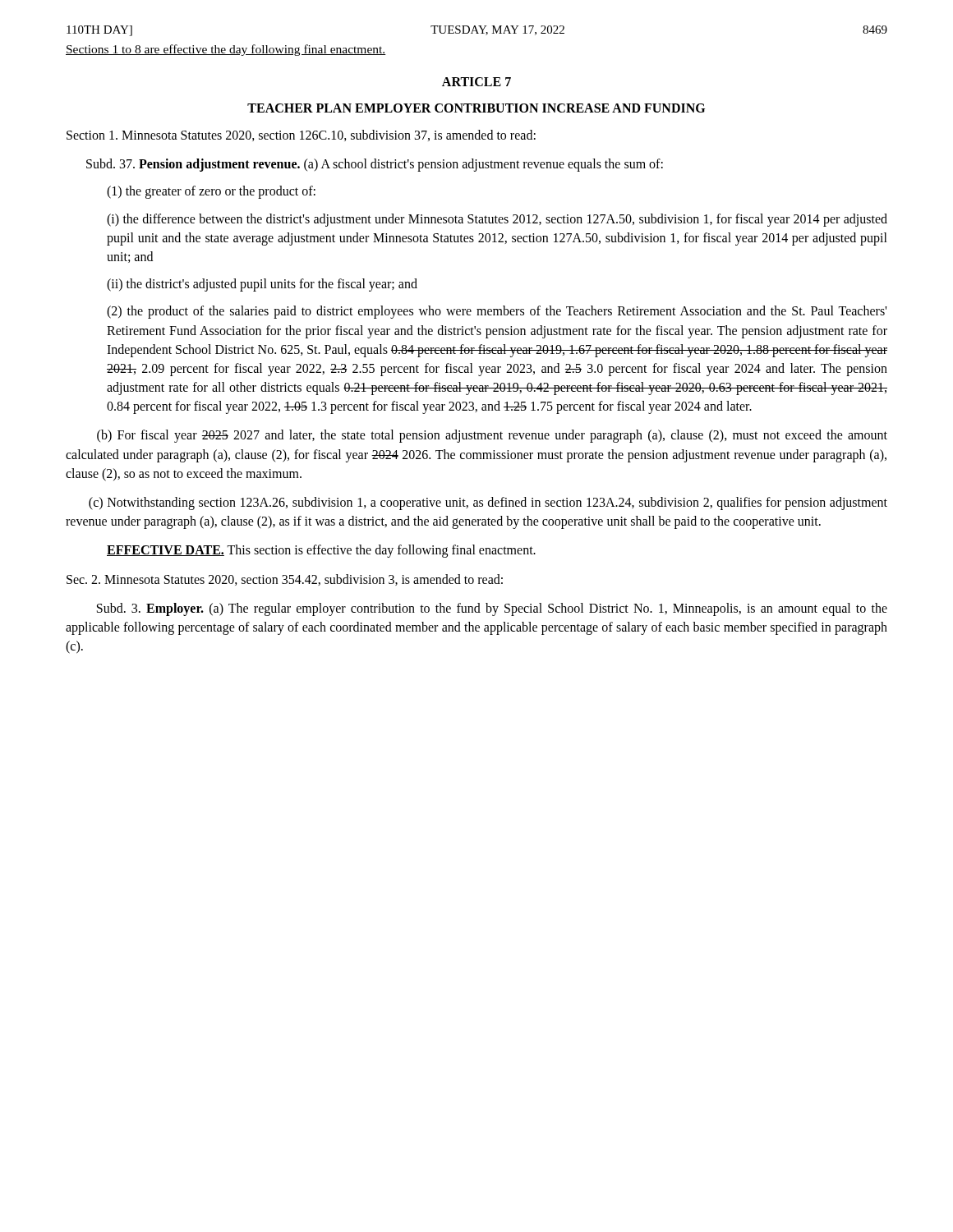Screen dimensions: 1232x953
Task: Where is the passage that starts "(1) the greater of"?
Action: pos(212,191)
